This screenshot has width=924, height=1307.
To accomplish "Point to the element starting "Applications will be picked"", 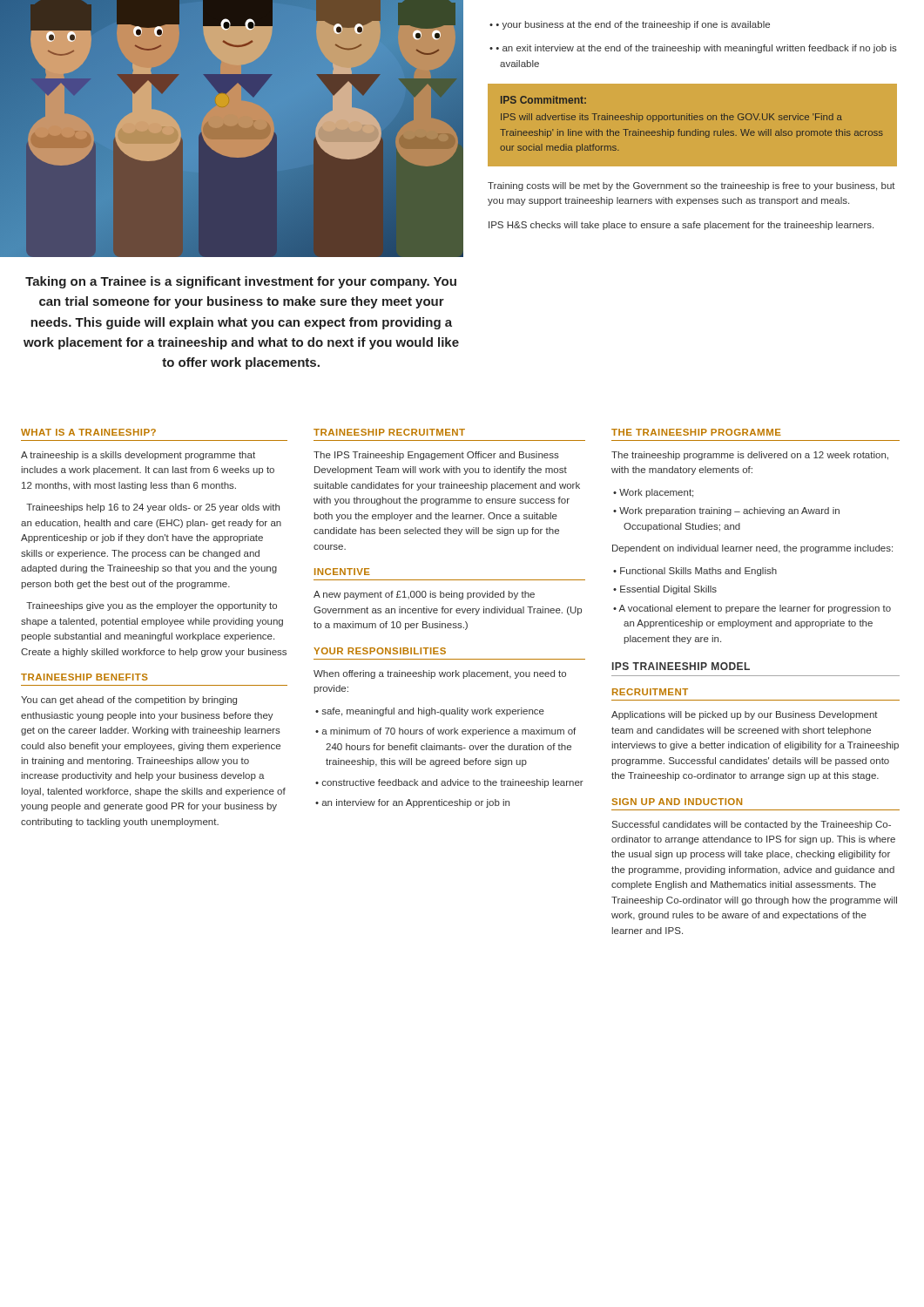I will (x=755, y=745).
